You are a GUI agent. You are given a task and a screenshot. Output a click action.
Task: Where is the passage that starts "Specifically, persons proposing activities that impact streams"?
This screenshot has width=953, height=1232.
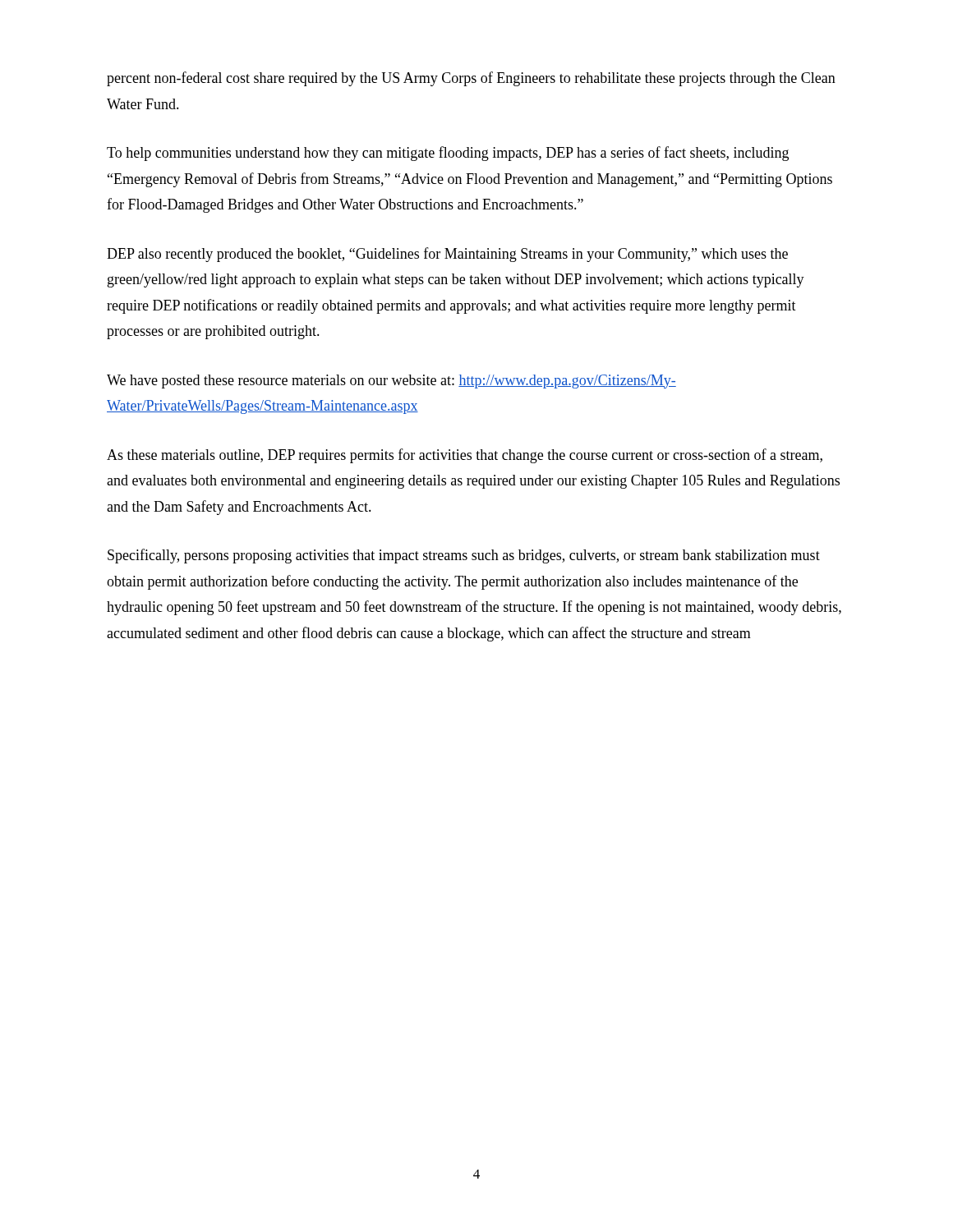pyautogui.click(x=474, y=594)
